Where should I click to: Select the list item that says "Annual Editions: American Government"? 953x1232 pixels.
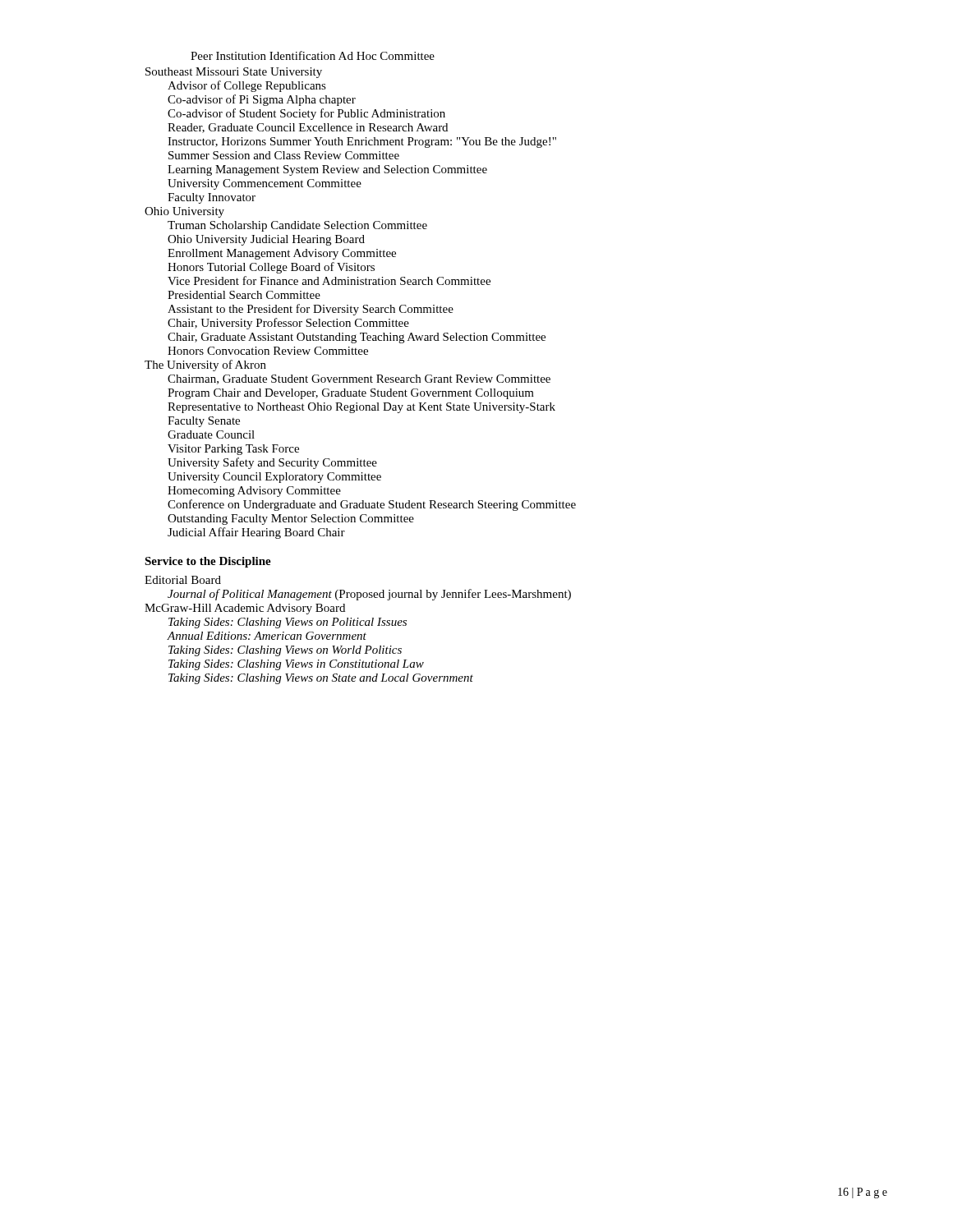(x=267, y=636)
